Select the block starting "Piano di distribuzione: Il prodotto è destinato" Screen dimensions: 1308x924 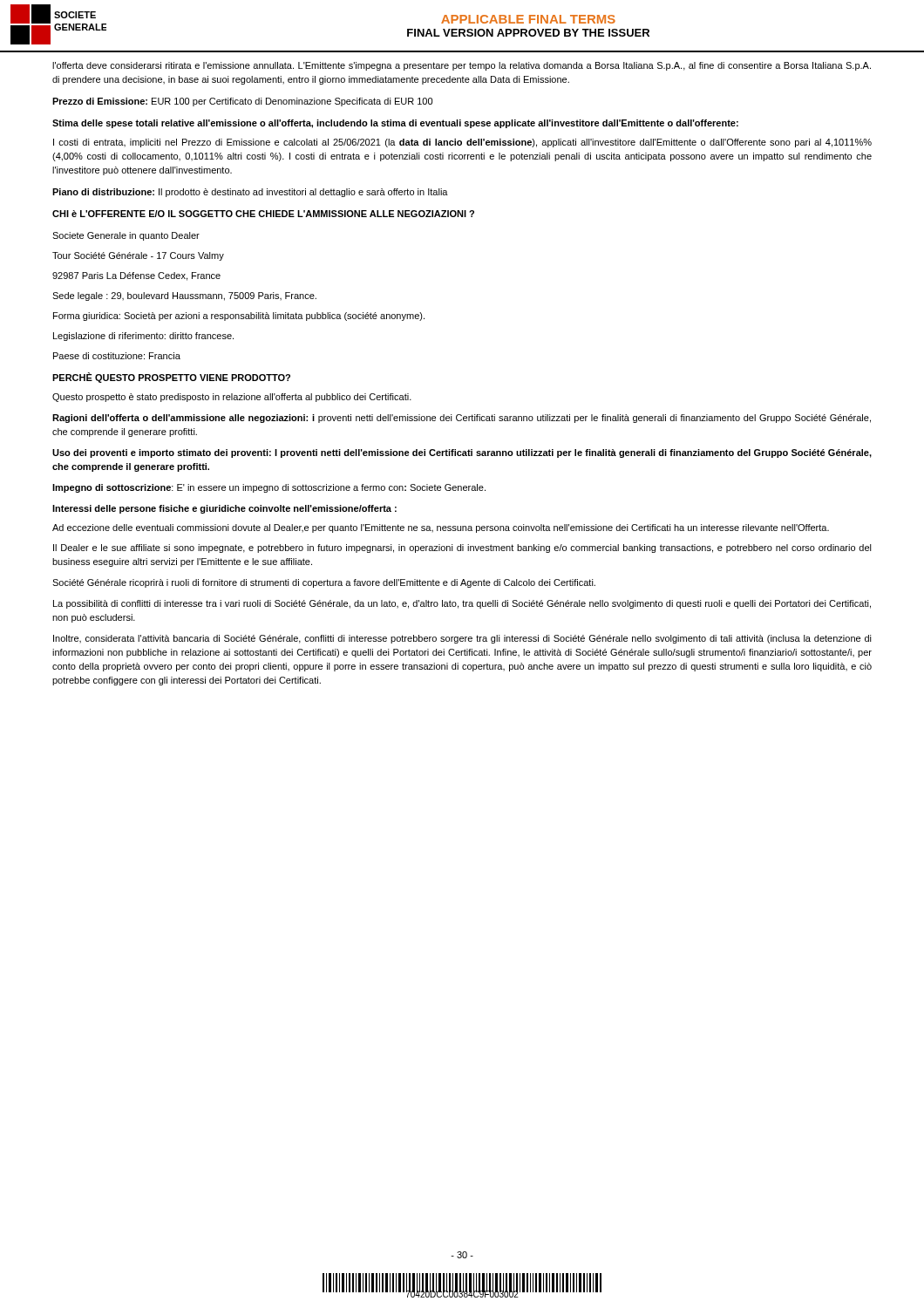pos(250,193)
